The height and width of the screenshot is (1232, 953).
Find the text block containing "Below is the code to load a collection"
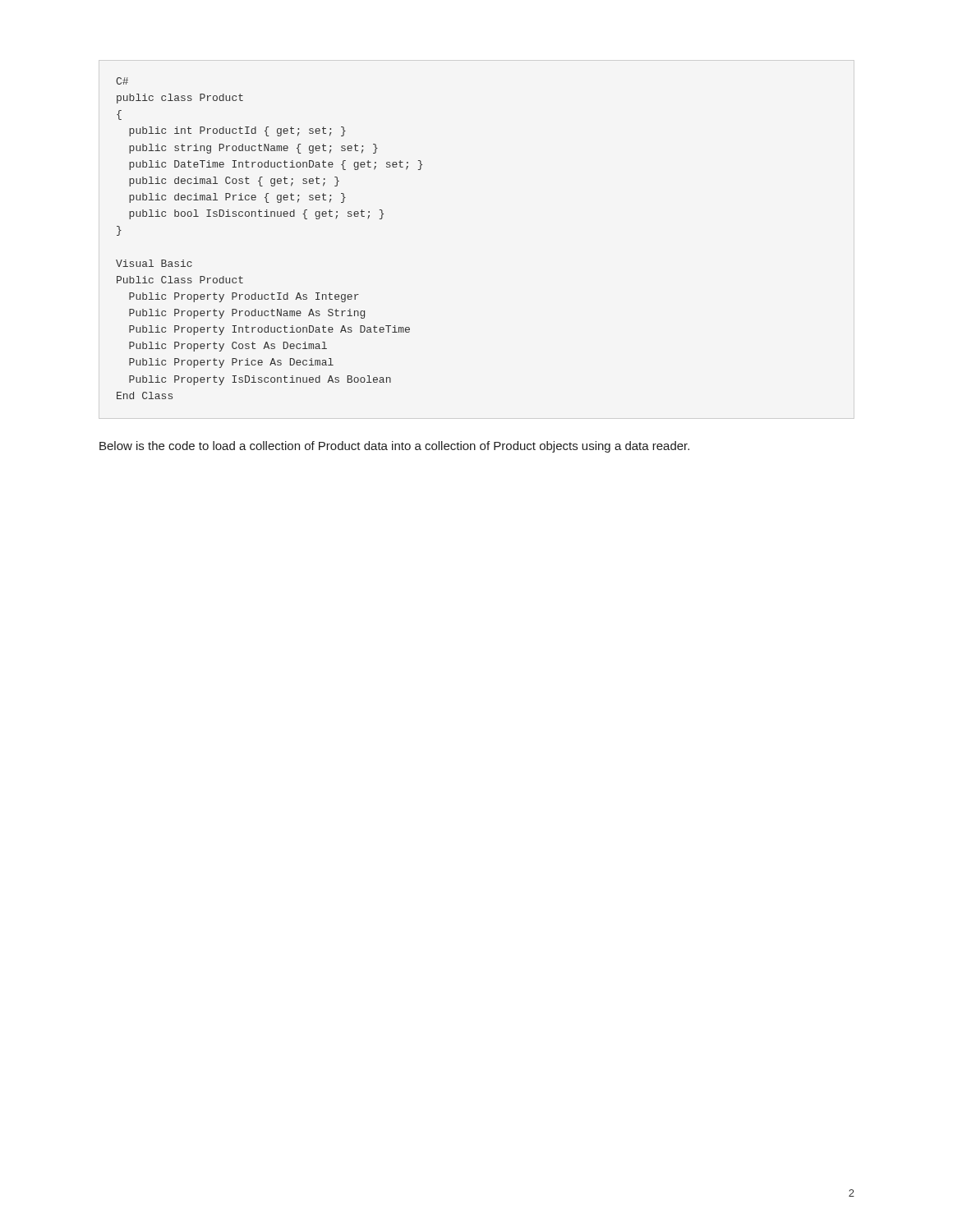coord(394,445)
